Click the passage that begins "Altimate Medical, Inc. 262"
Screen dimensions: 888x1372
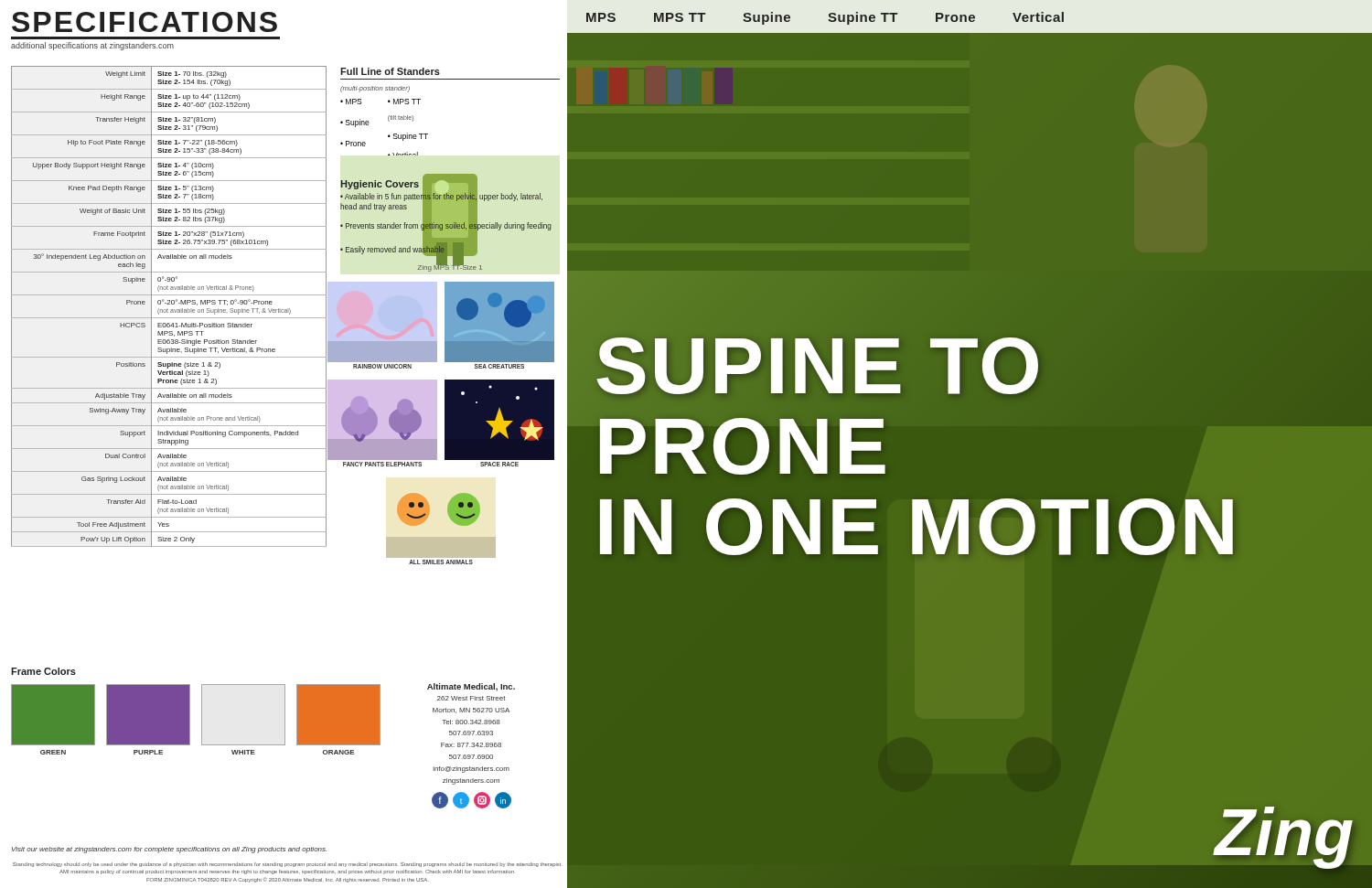[x=471, y=745]
